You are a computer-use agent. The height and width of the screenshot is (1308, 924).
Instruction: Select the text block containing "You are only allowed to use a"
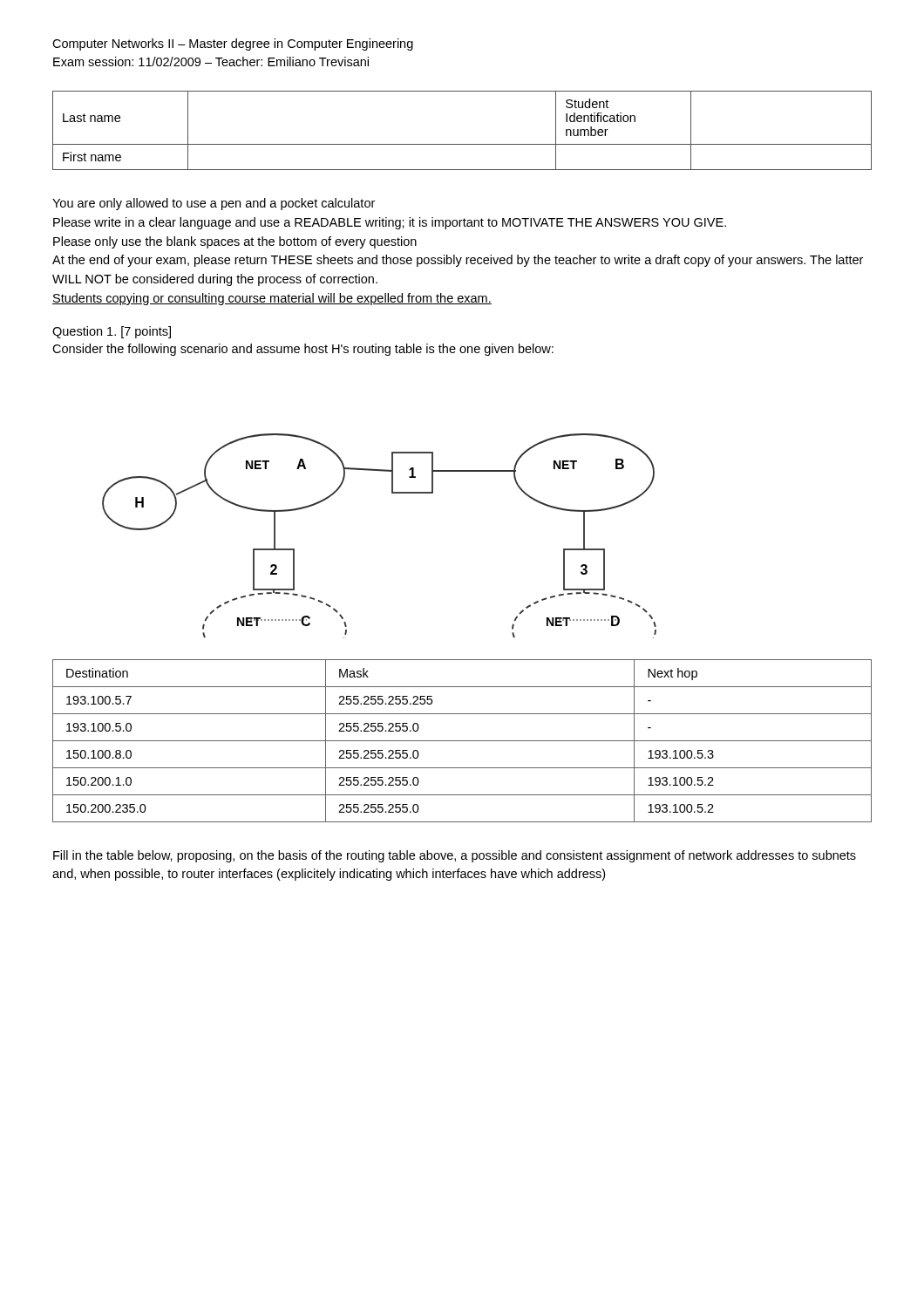point(462,251)
